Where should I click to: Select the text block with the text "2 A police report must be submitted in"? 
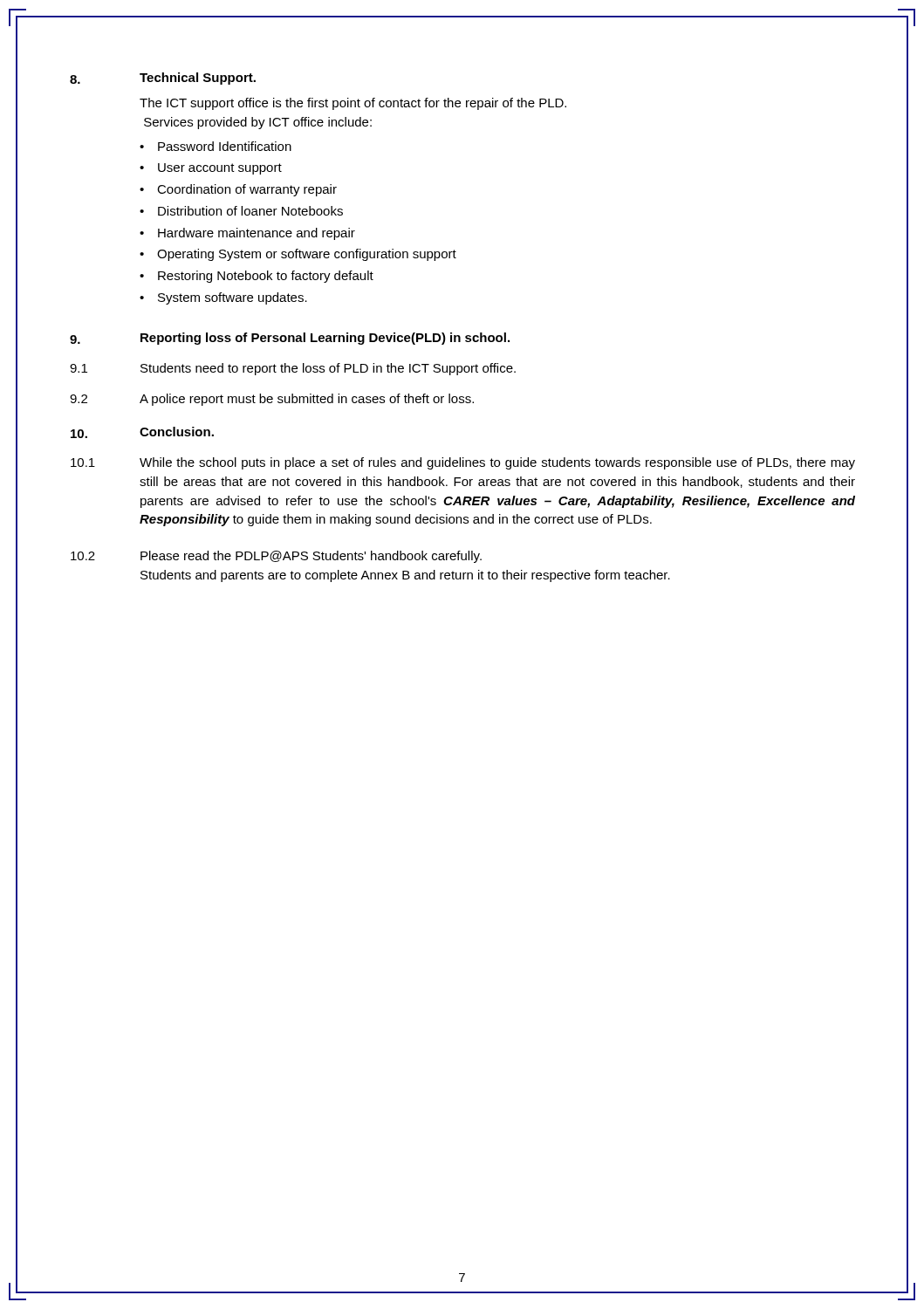point(462,399)
